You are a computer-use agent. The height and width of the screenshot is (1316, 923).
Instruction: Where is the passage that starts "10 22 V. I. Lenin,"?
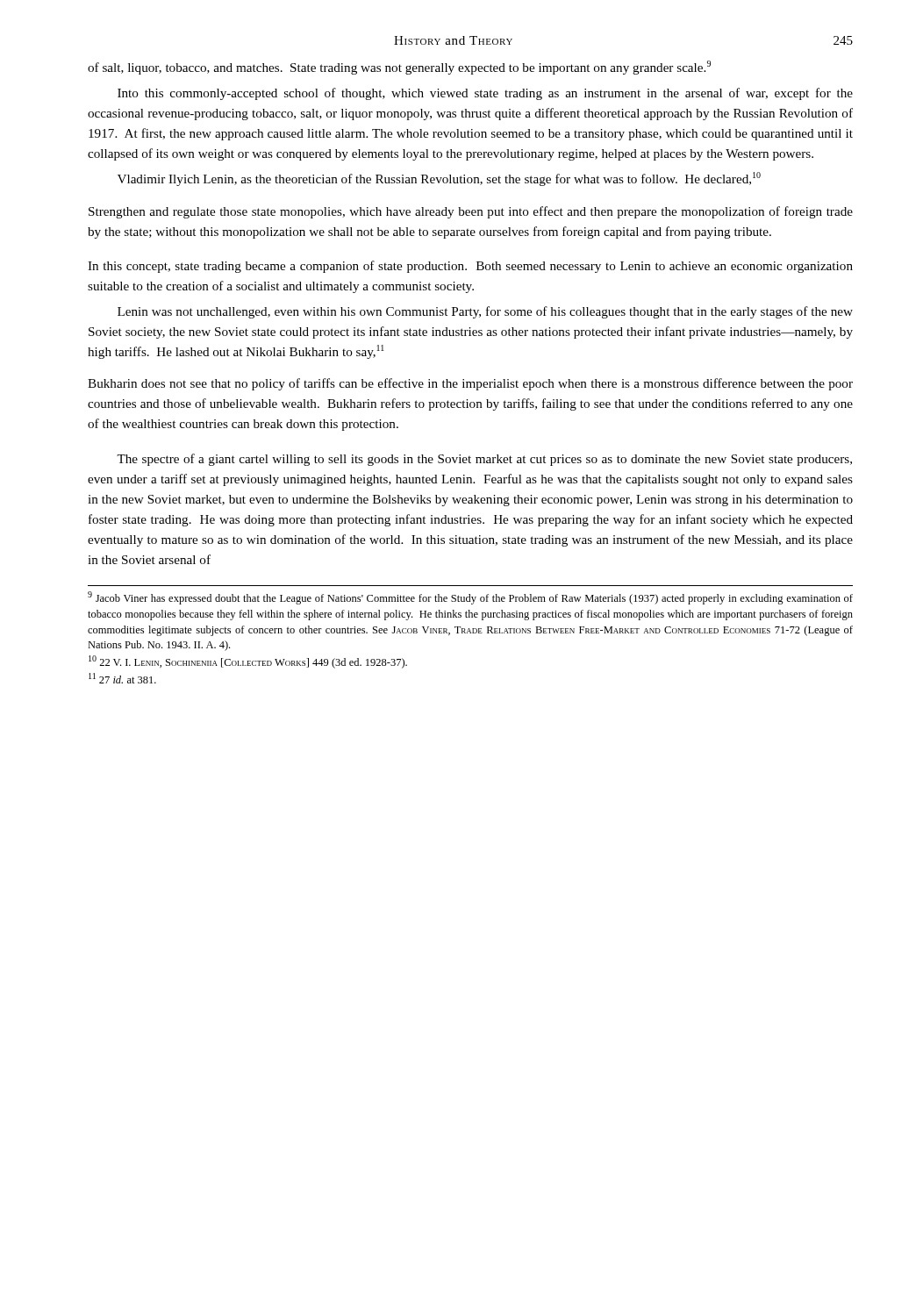click(x=248, y=662)
